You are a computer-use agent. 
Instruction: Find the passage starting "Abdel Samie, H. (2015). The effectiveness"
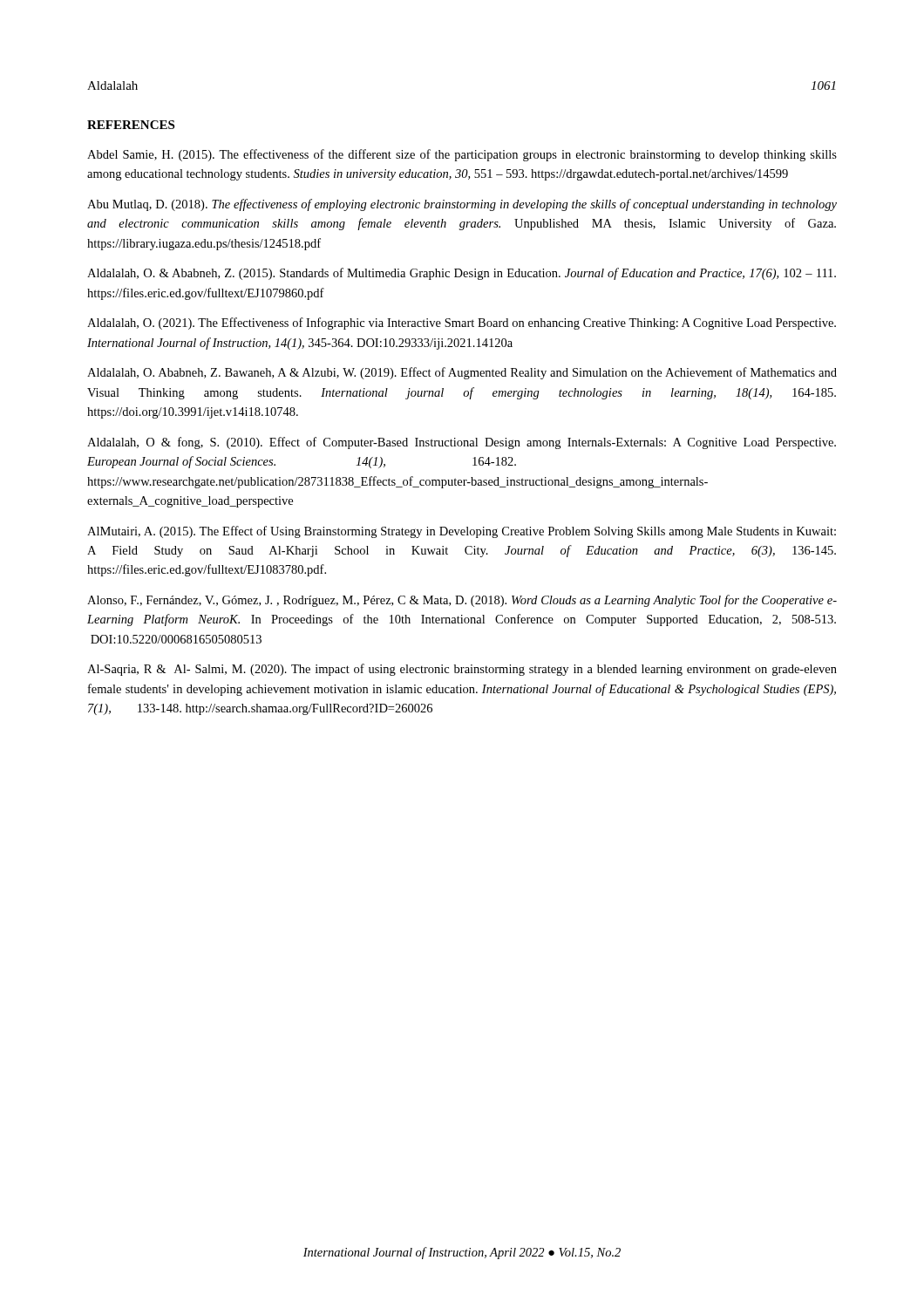(x=462, y=164)
